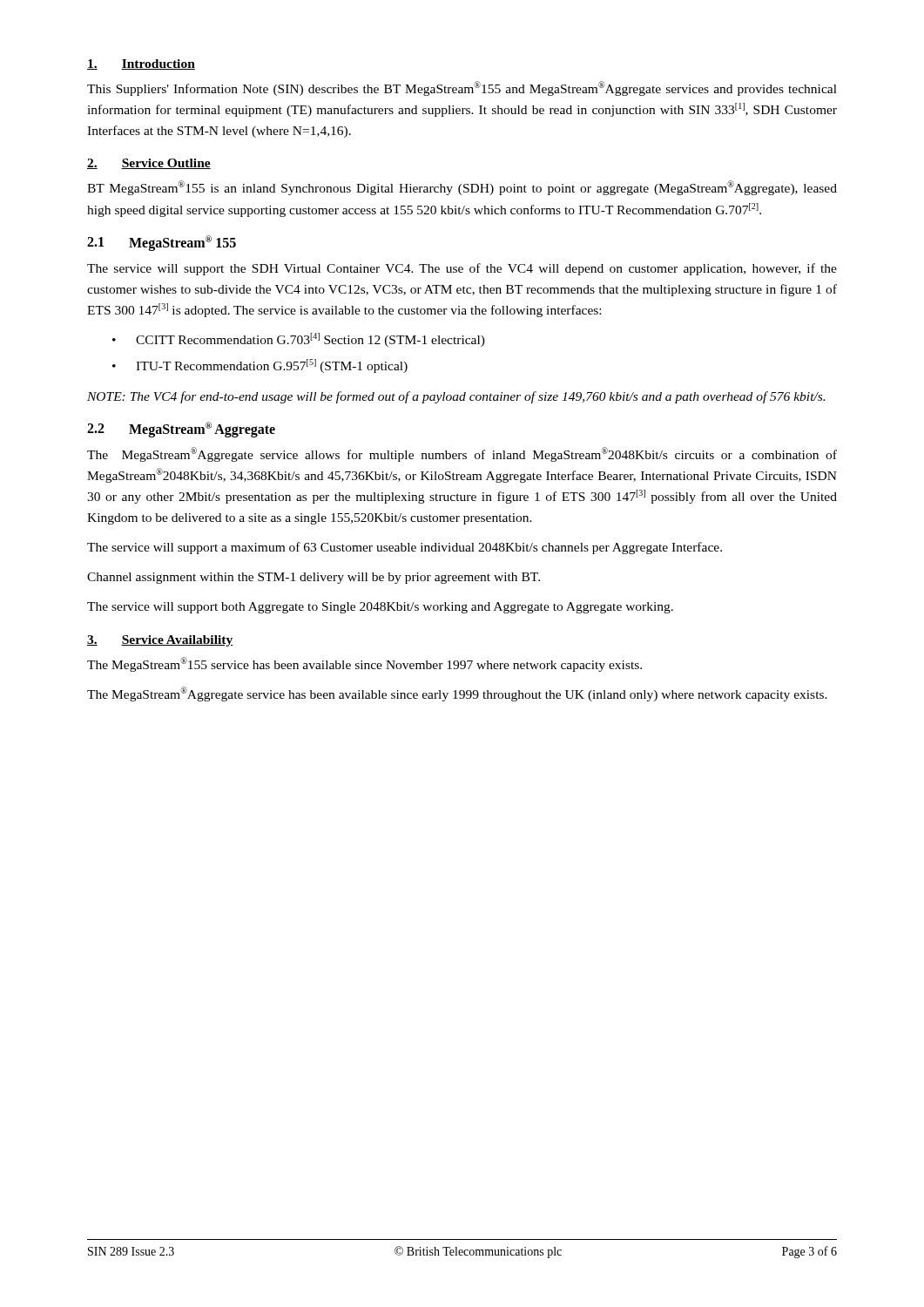The image size is (924, 1307).
Task: Click on the section header with the text "3. Service Availability"
Action: (160, 639)
